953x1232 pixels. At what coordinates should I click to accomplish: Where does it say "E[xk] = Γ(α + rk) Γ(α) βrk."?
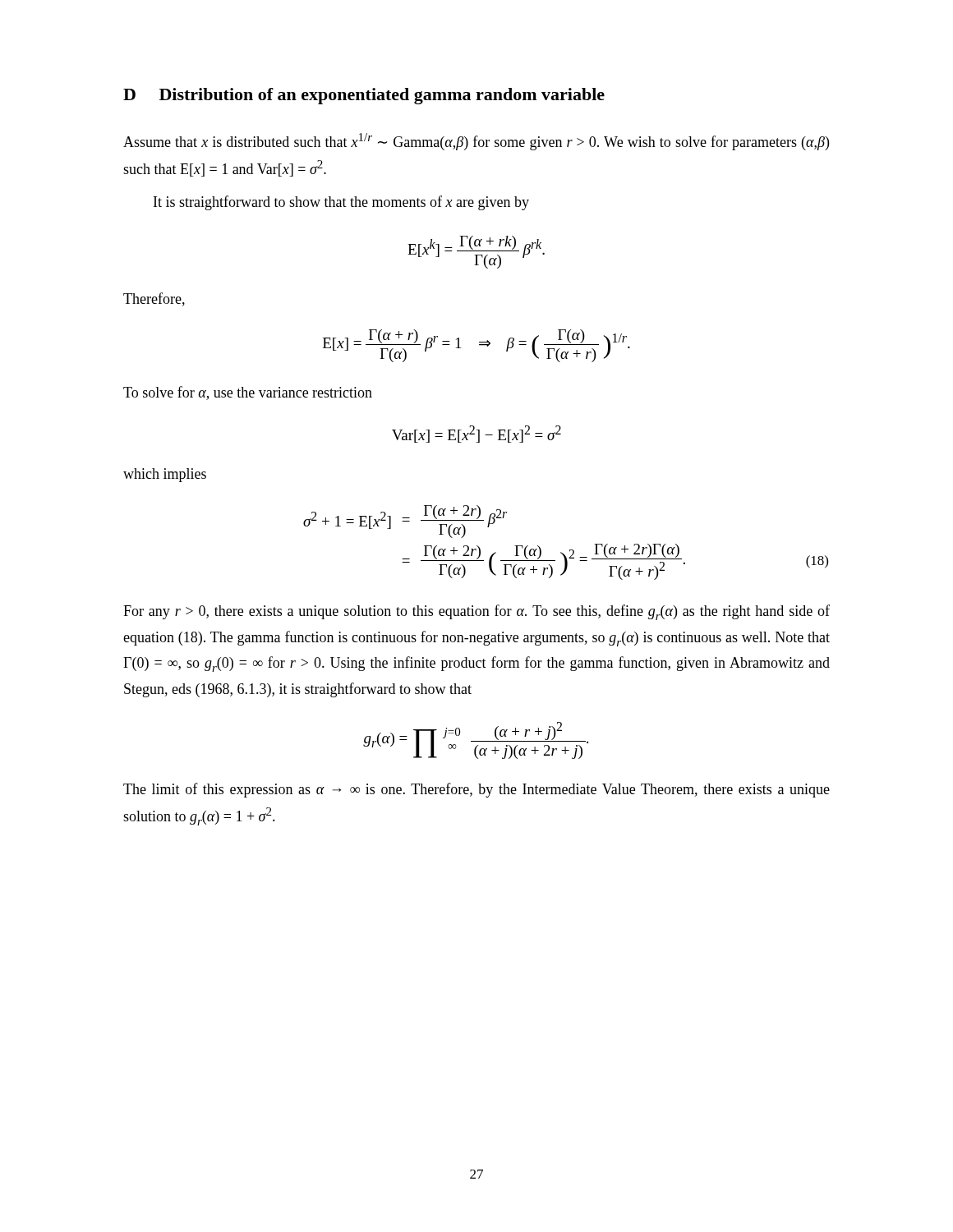[x=476, y=251]
